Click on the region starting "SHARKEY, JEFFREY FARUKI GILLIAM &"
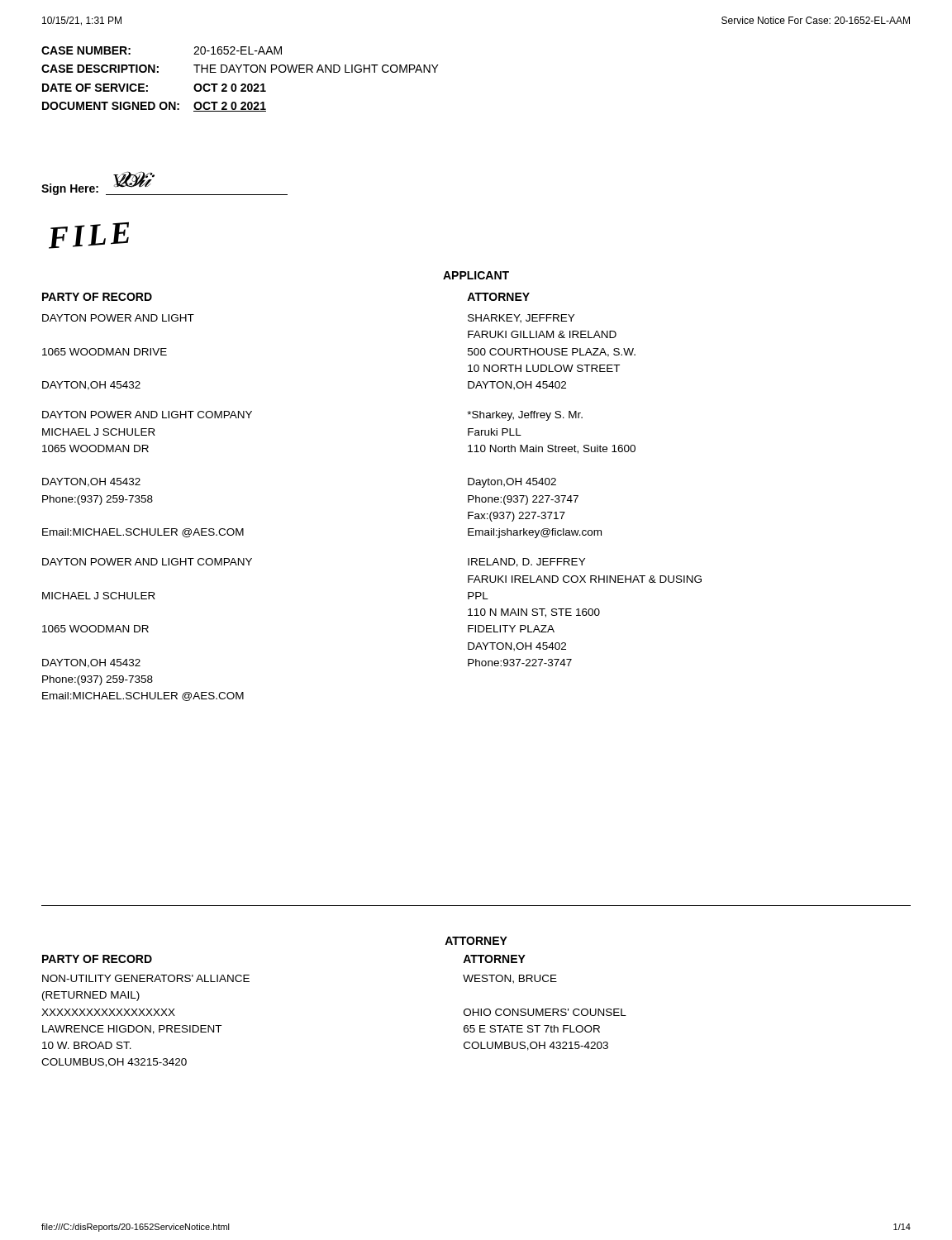Screen dimensions: 1240x952 point(552,351)
